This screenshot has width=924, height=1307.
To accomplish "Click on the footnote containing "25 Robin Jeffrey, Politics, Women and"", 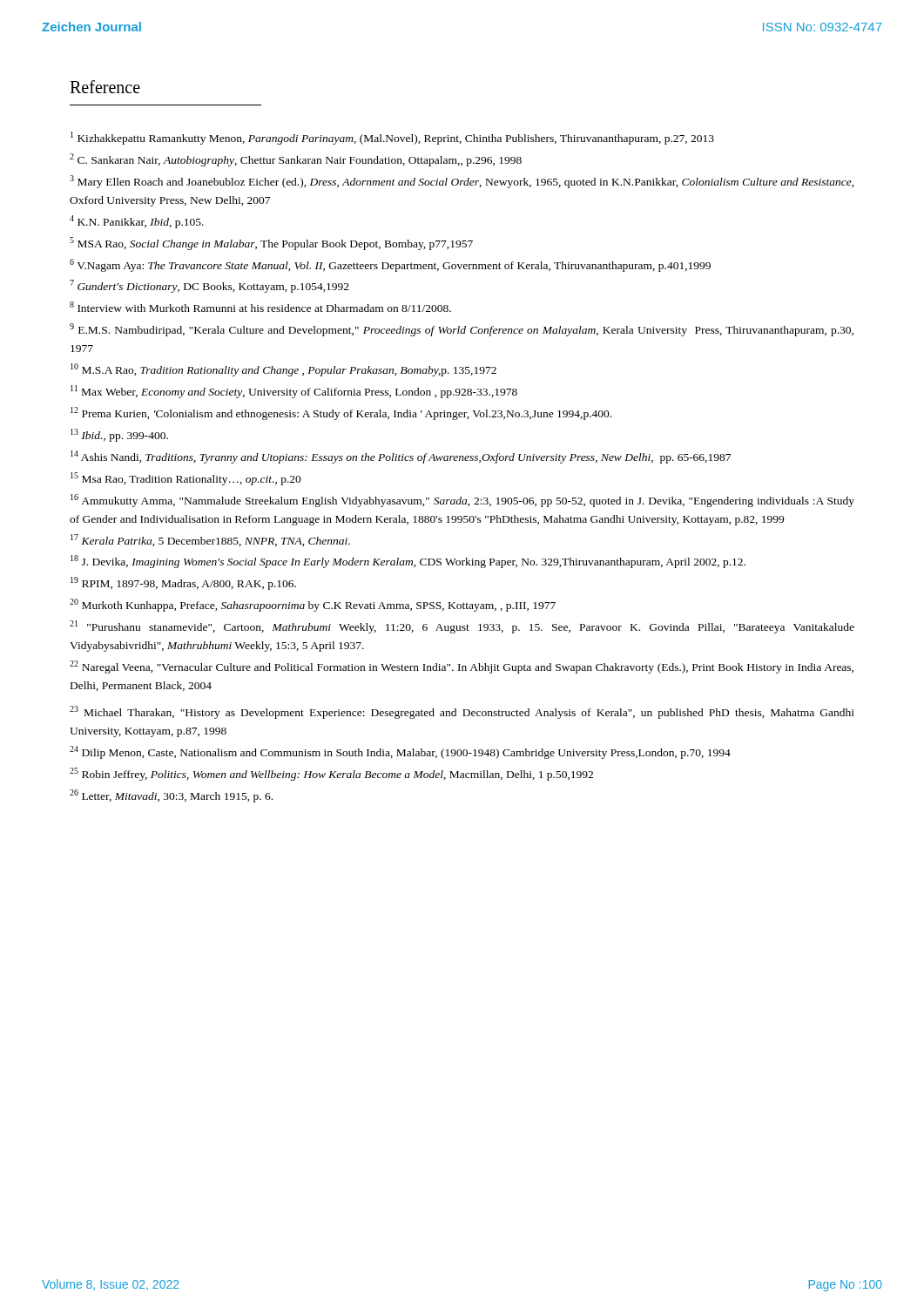I will point(332,773).
